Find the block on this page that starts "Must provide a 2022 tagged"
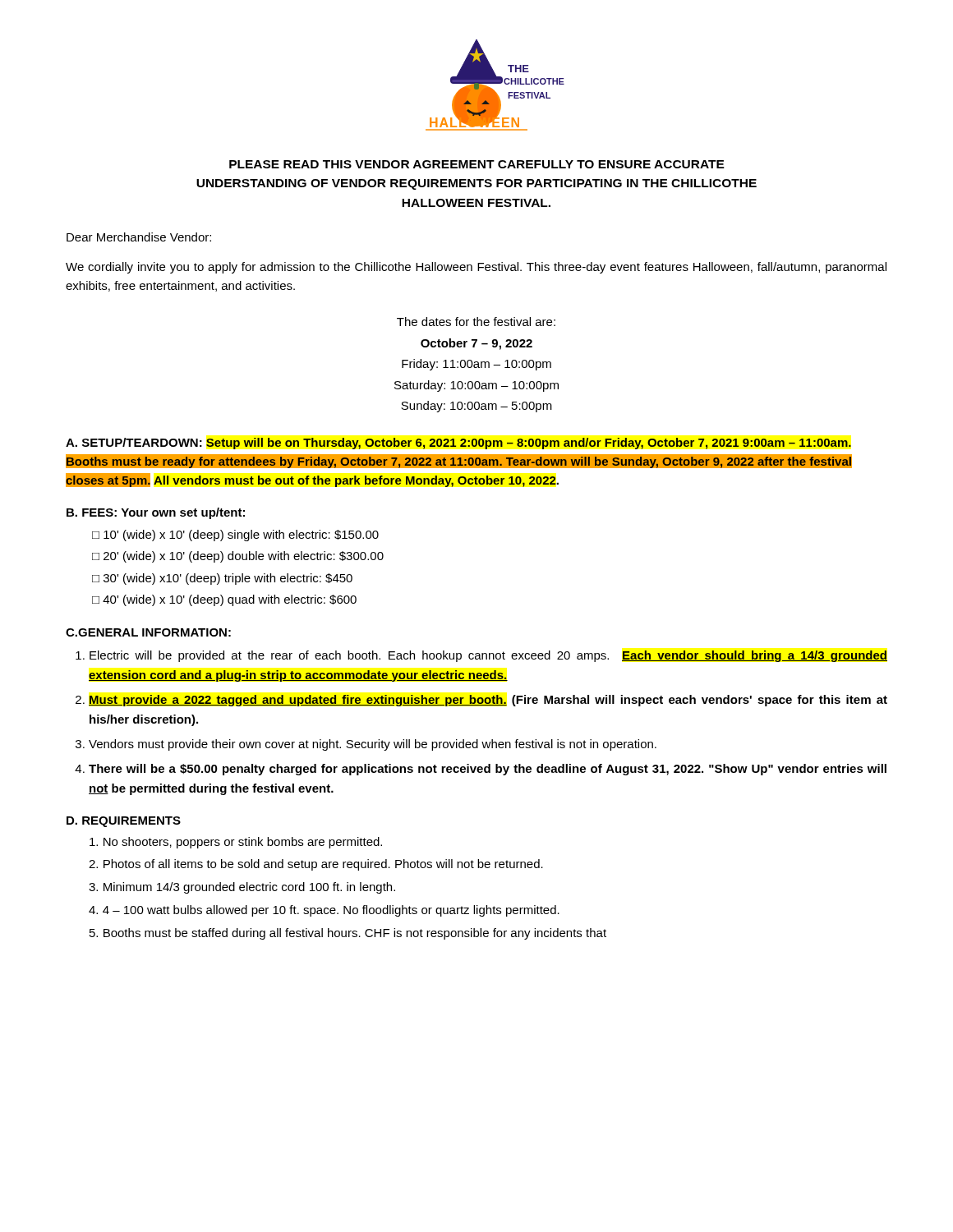 coord(488,709)
